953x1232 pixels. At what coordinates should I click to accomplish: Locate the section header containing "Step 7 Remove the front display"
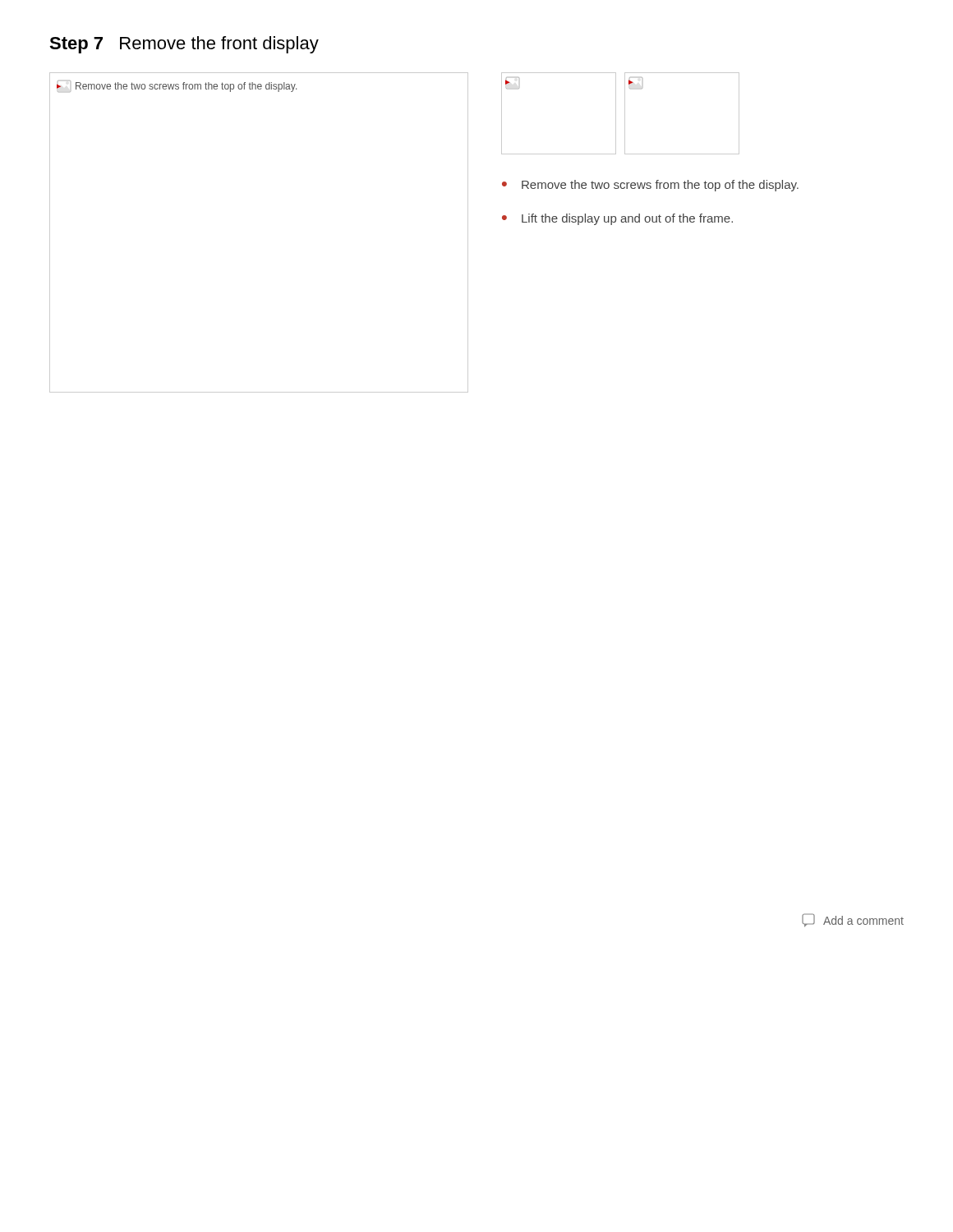point(184,43)
